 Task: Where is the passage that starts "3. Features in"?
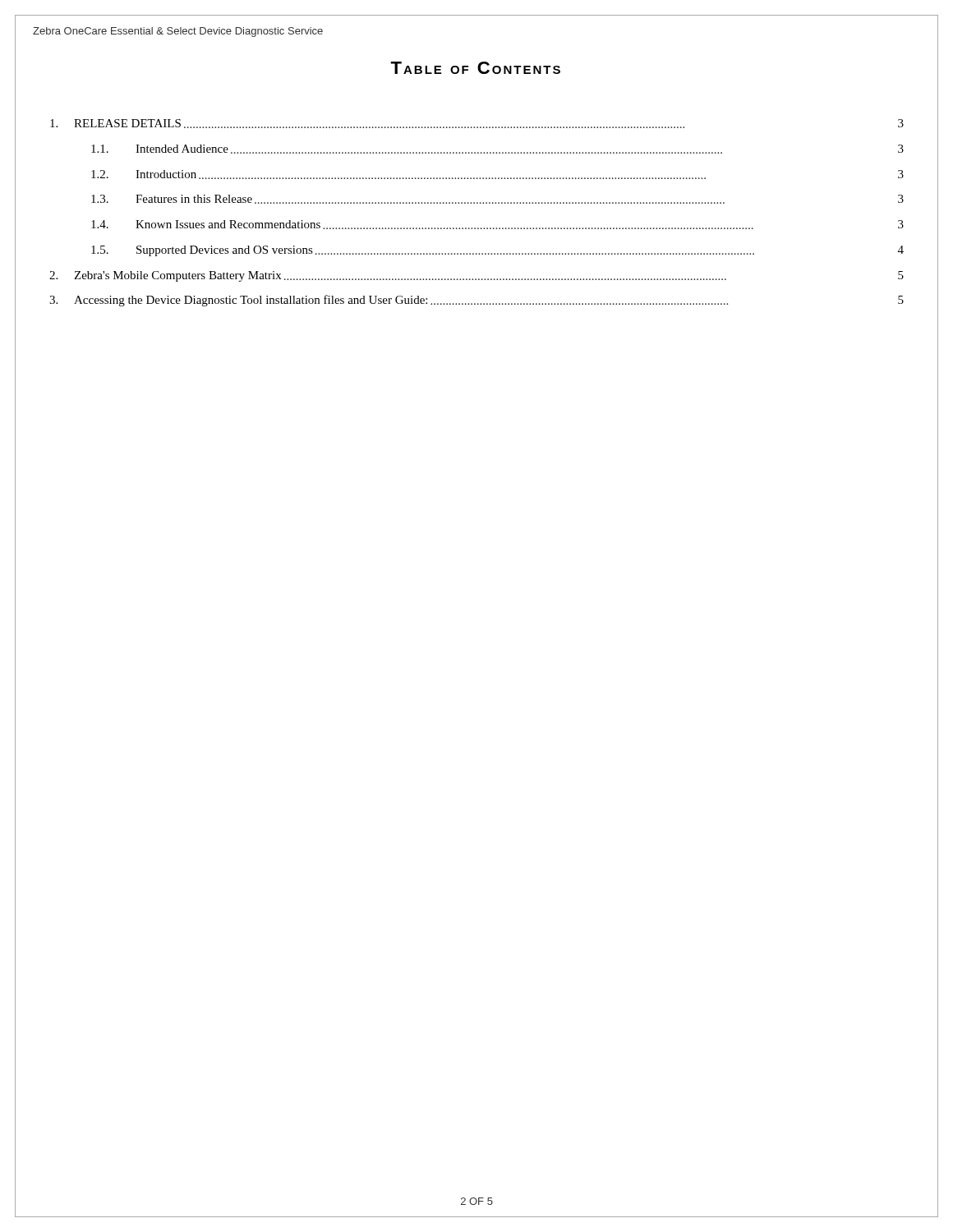489,199
